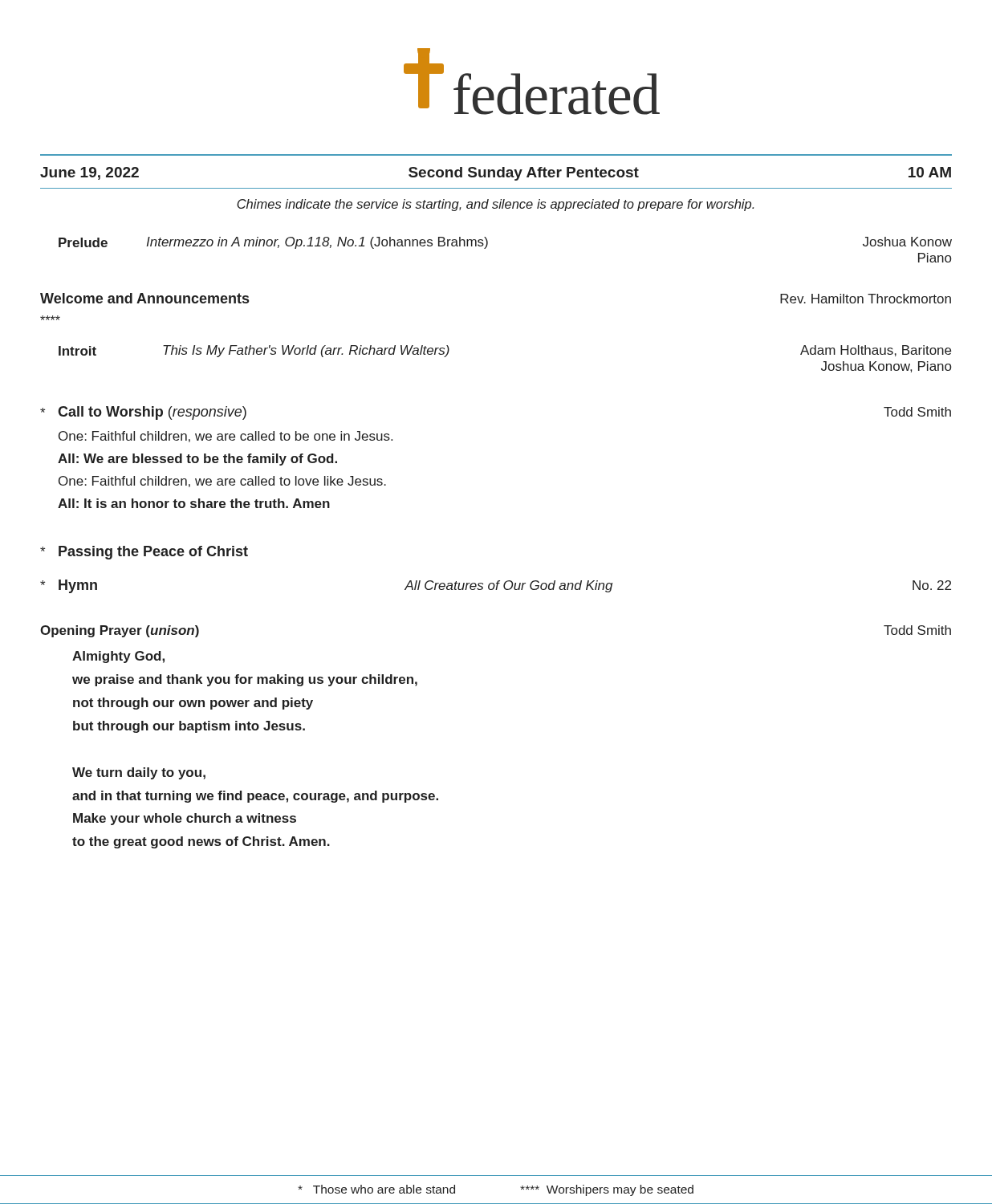Locate the logo

tap(496, 89)
